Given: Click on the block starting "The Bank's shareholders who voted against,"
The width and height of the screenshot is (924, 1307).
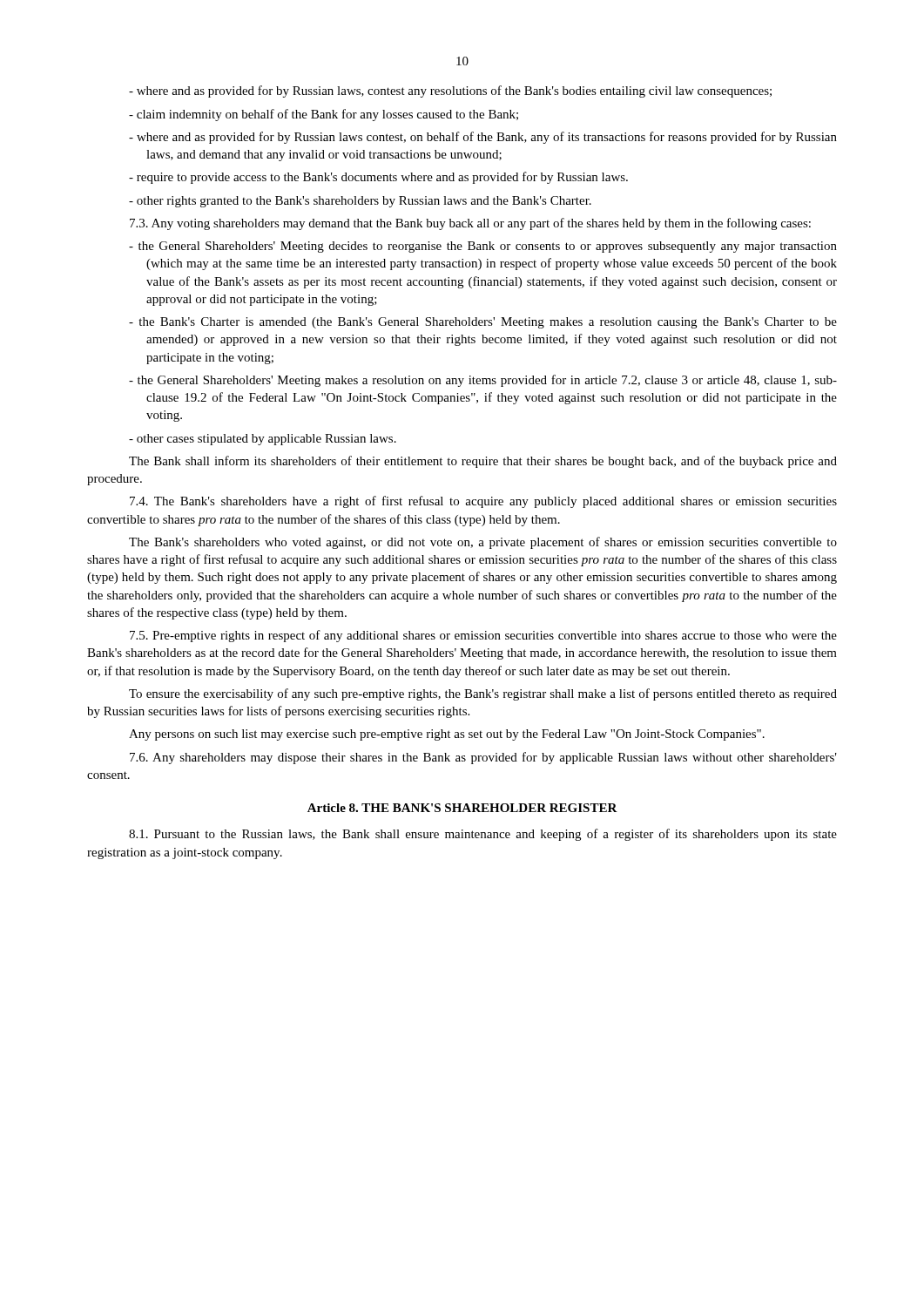Looking at the screenshot, I should coord(462,577).
